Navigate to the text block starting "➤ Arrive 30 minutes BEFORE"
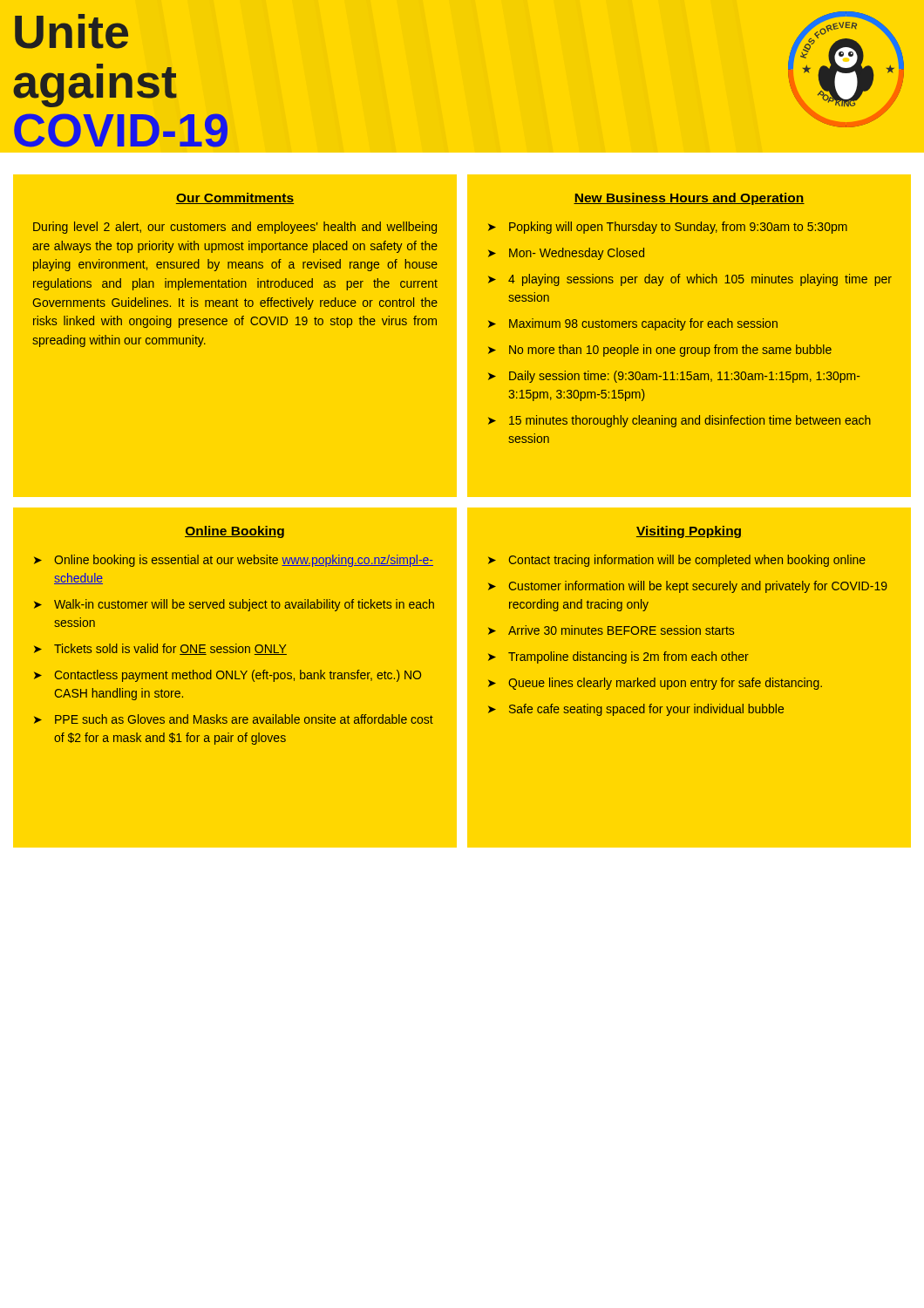 [x=611, y=631]
